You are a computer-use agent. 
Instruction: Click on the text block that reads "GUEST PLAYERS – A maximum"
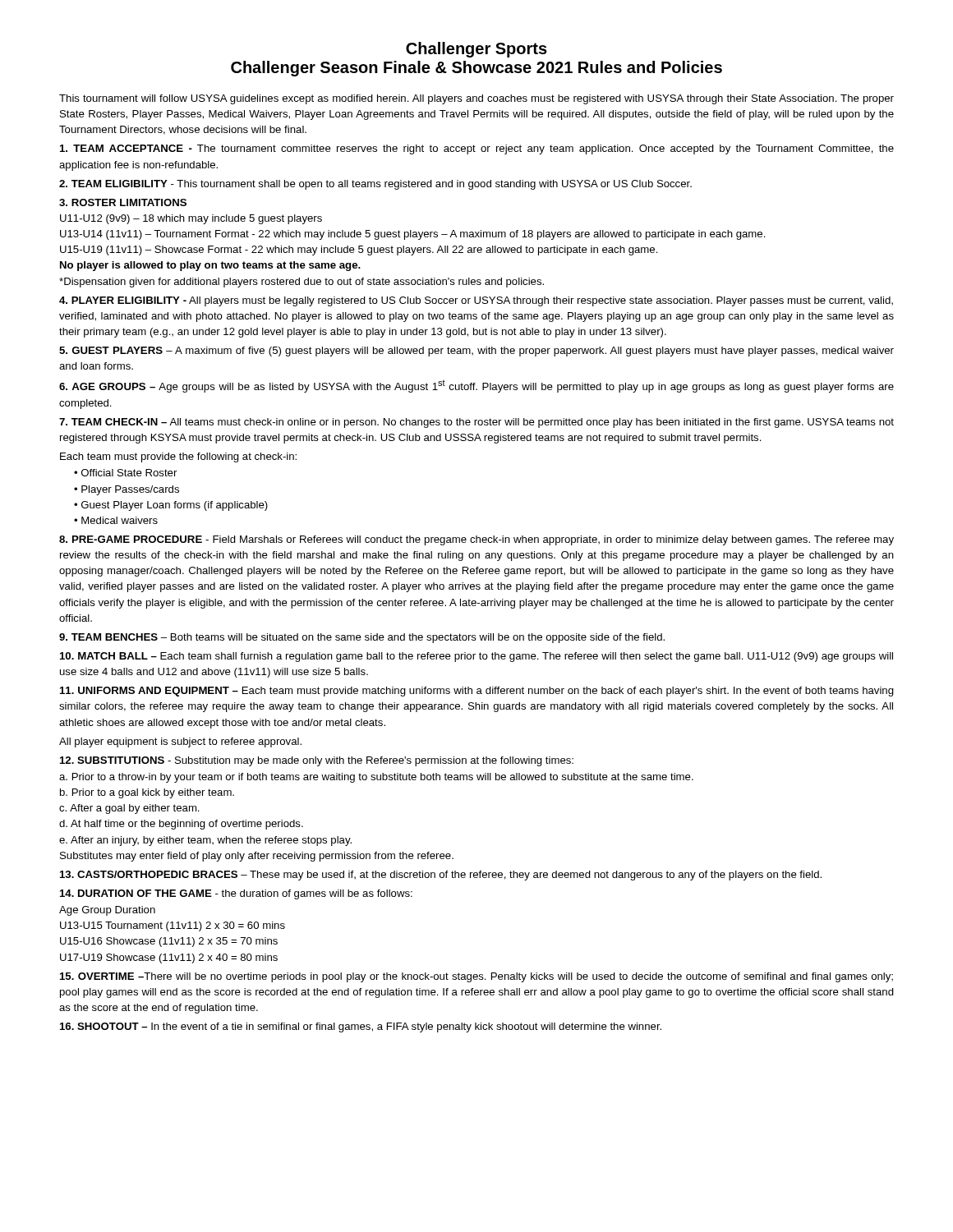(x=476, y=358)
